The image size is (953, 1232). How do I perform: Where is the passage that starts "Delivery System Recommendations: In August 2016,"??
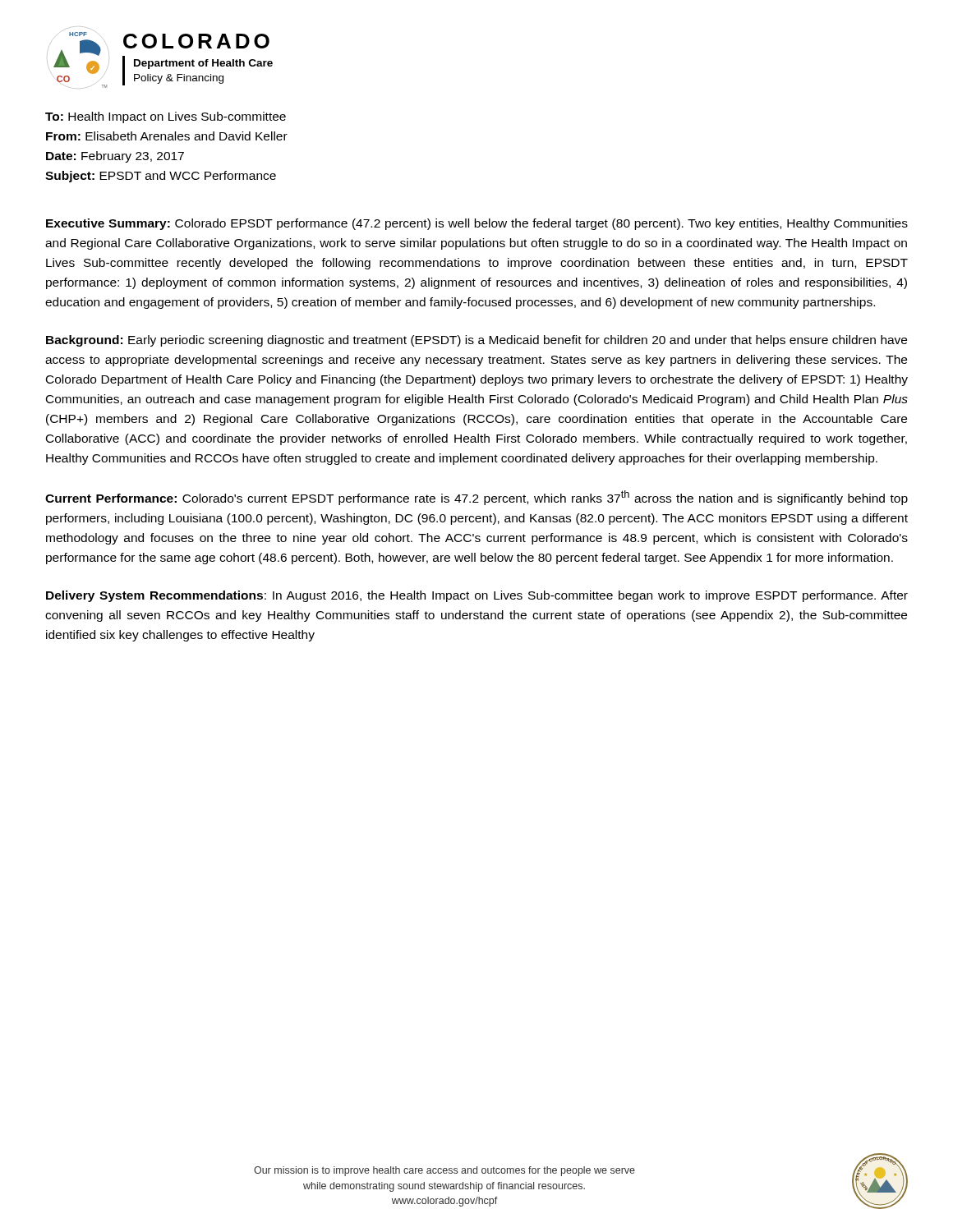click(x=476, y=616)
